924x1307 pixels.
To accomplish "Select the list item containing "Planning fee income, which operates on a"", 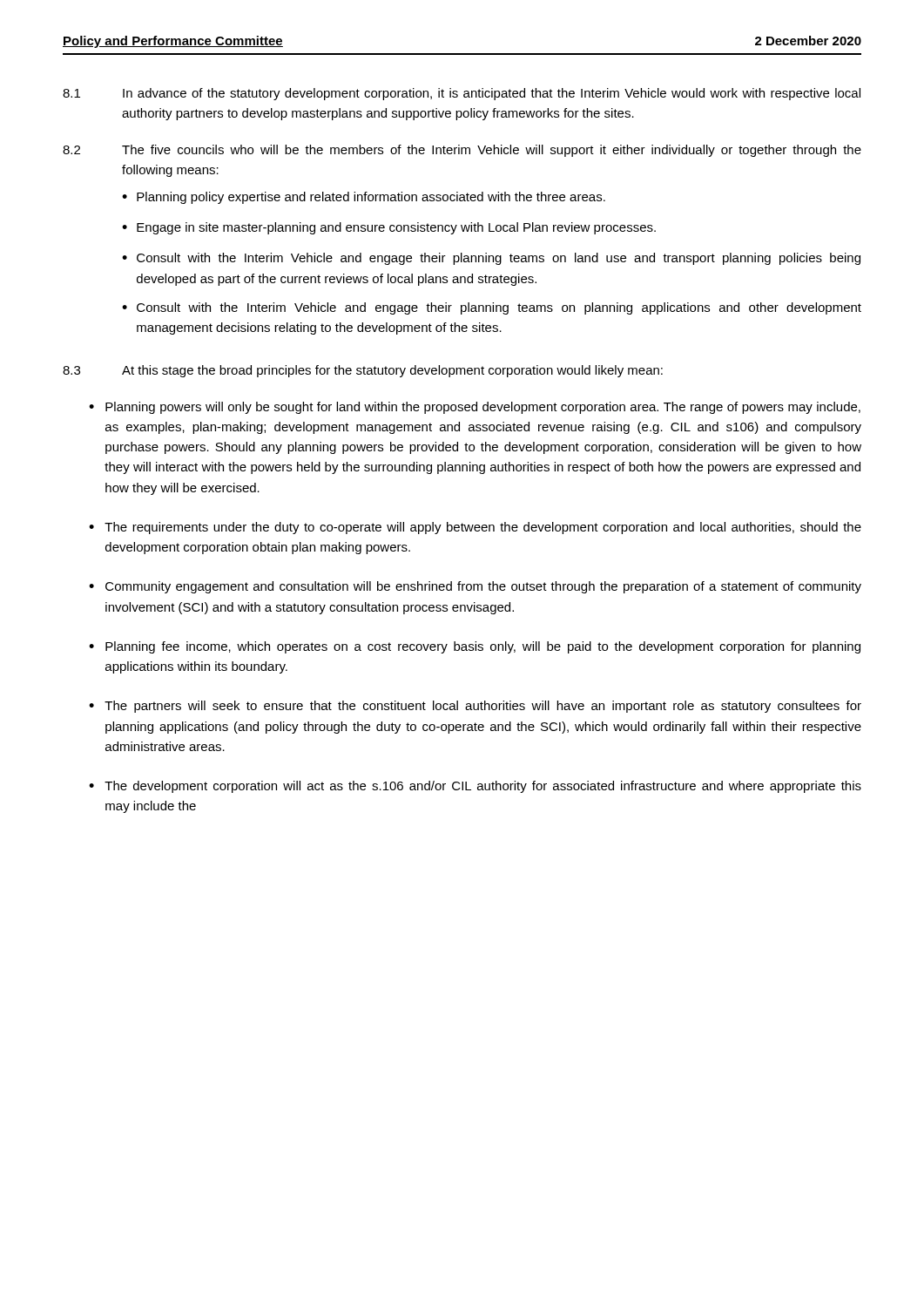I will pyautogui.click(x=483, y=656).
